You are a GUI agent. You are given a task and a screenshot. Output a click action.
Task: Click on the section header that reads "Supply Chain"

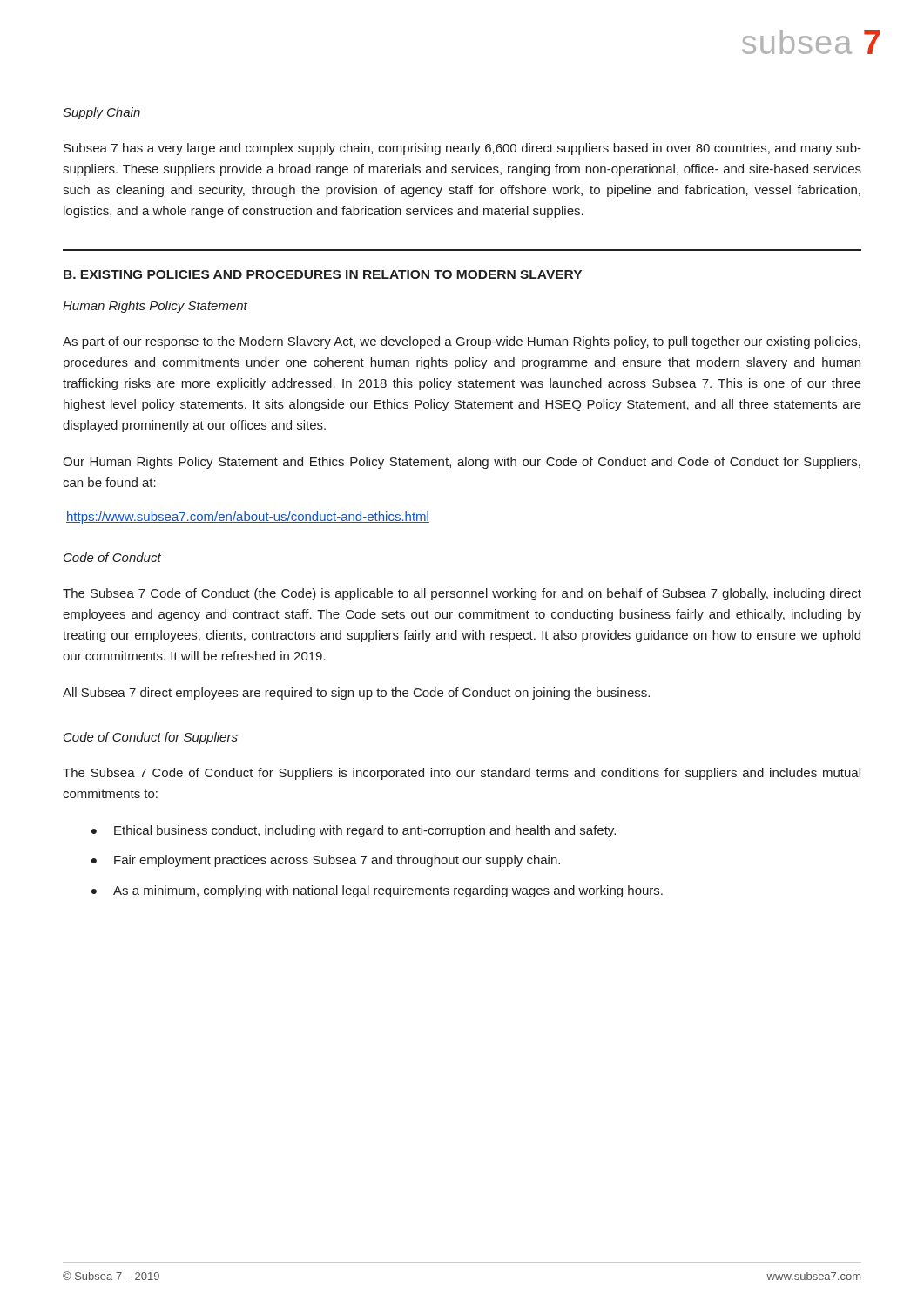[x=102, y=112]
